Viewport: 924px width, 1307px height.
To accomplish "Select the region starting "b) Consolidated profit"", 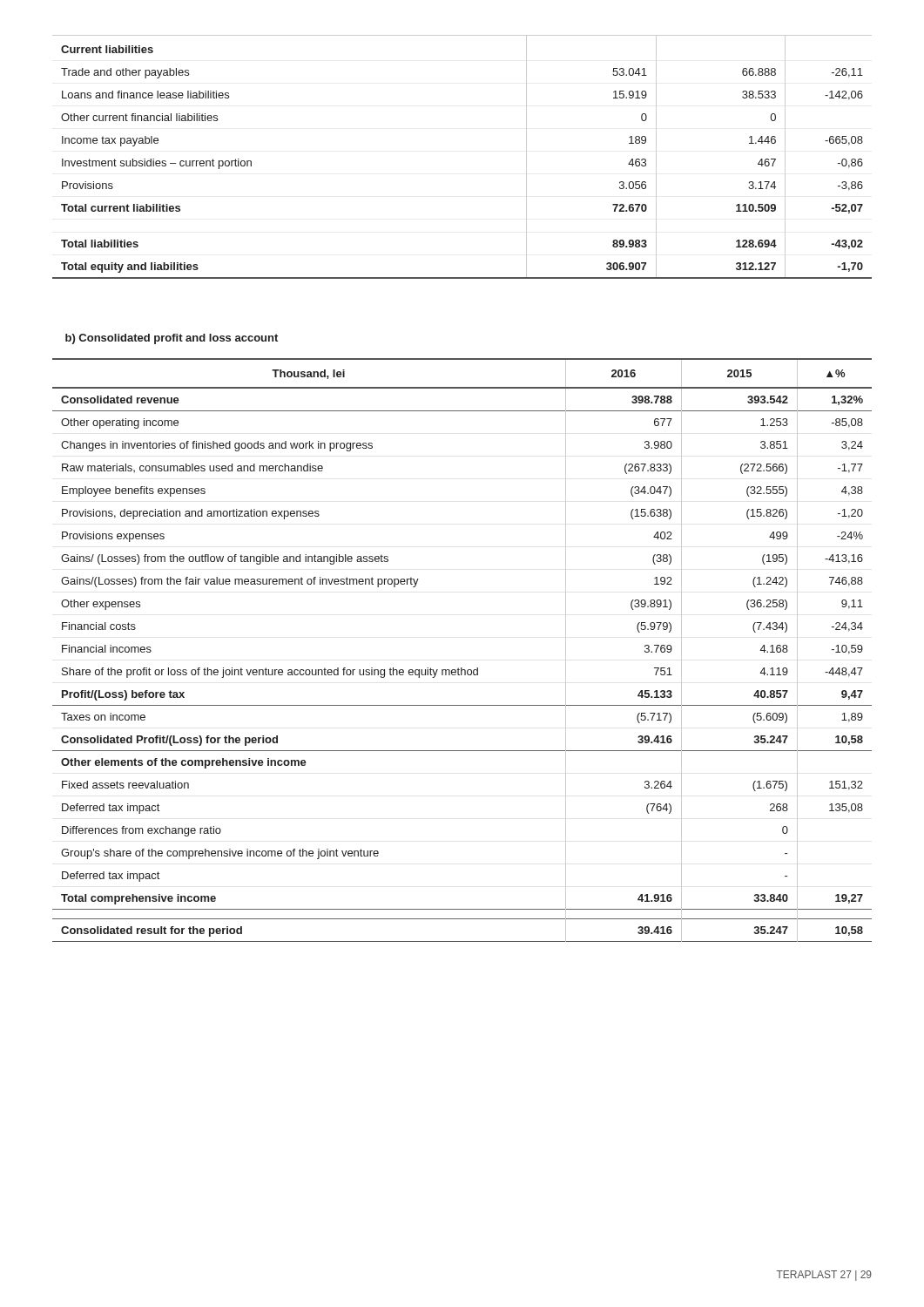I will (165, 338).
